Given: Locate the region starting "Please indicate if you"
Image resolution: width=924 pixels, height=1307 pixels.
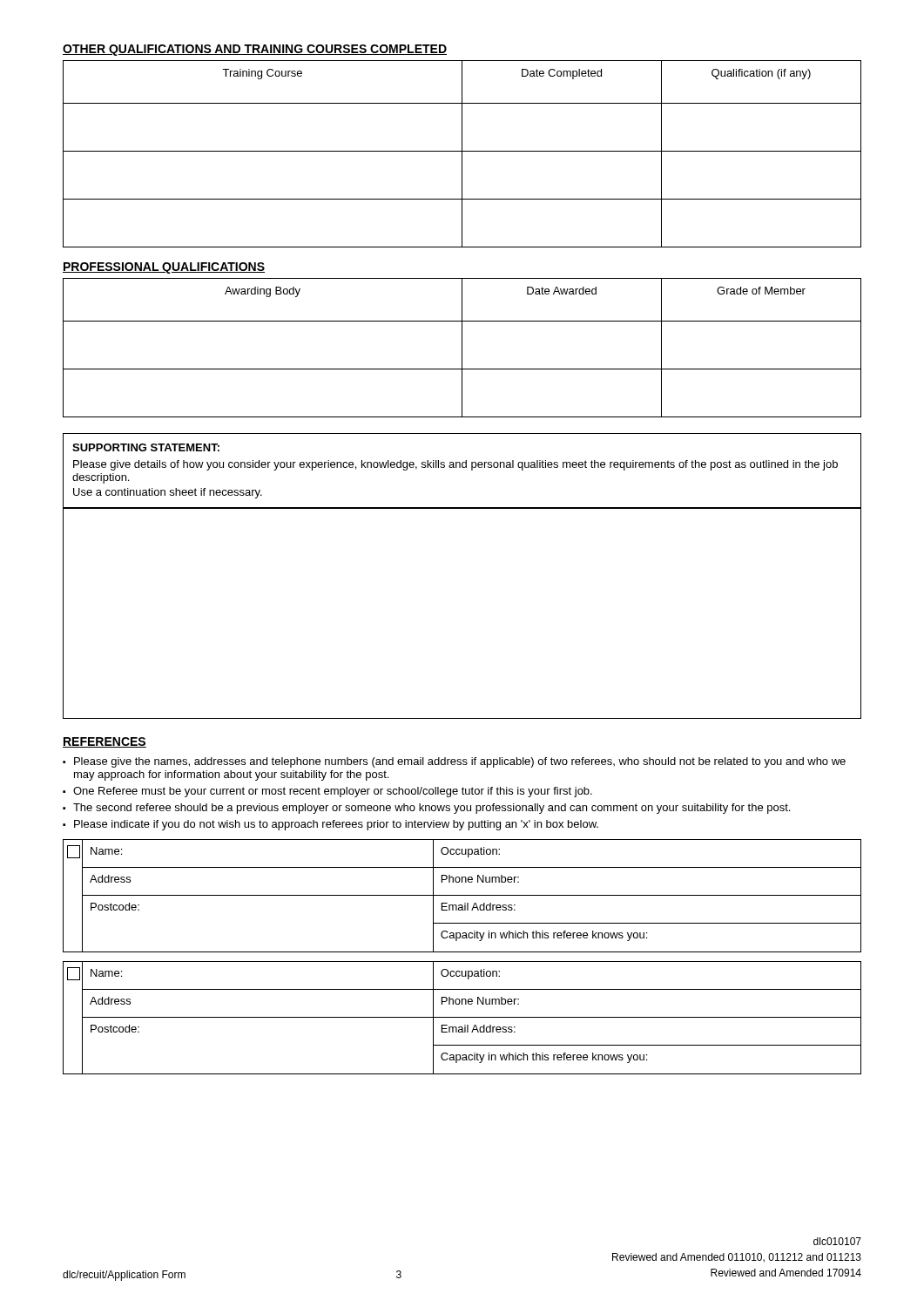Looking at the screenshot, I should tap(336, 824).
